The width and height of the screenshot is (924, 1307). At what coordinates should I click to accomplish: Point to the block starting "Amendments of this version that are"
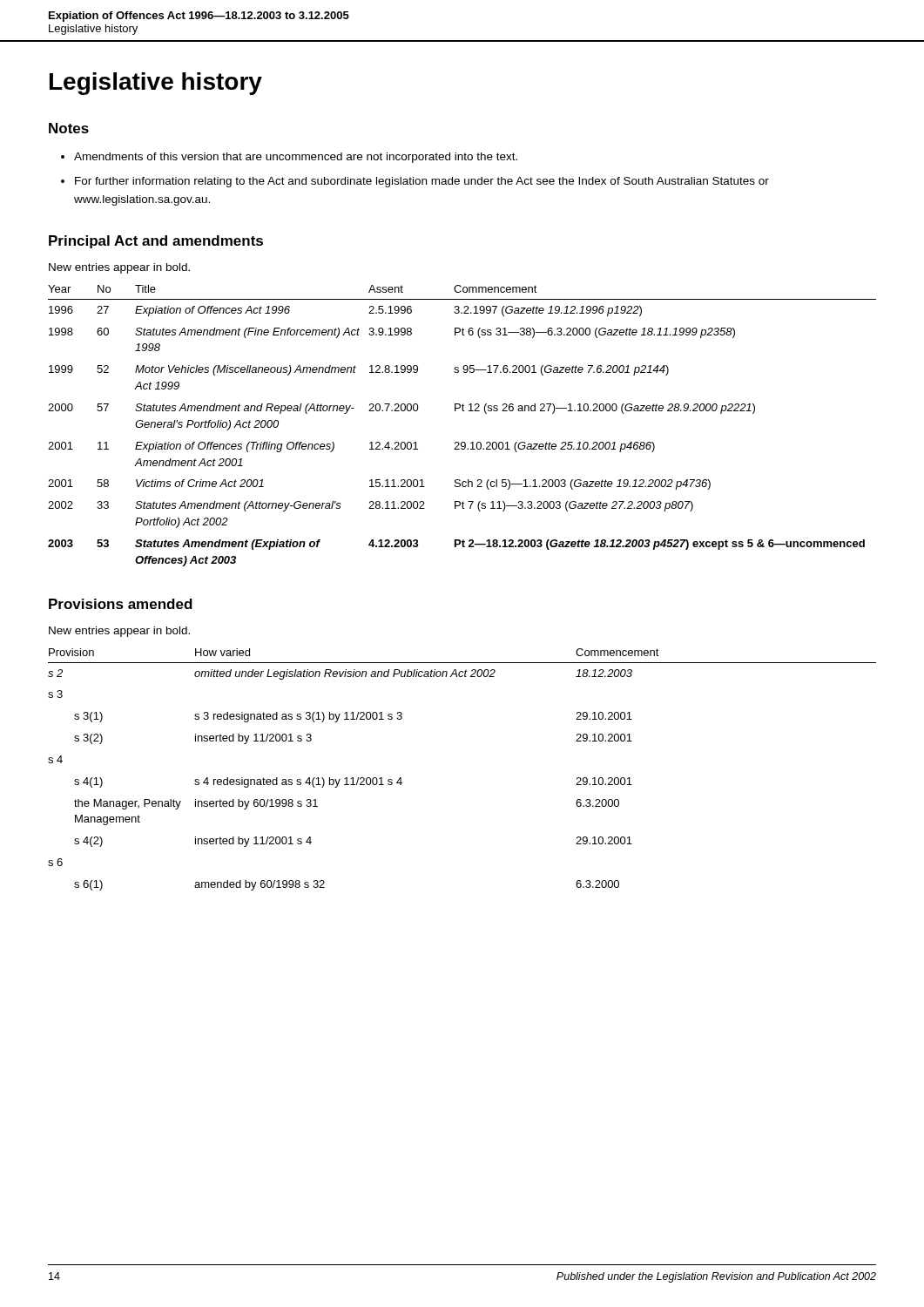click(296, 156)
